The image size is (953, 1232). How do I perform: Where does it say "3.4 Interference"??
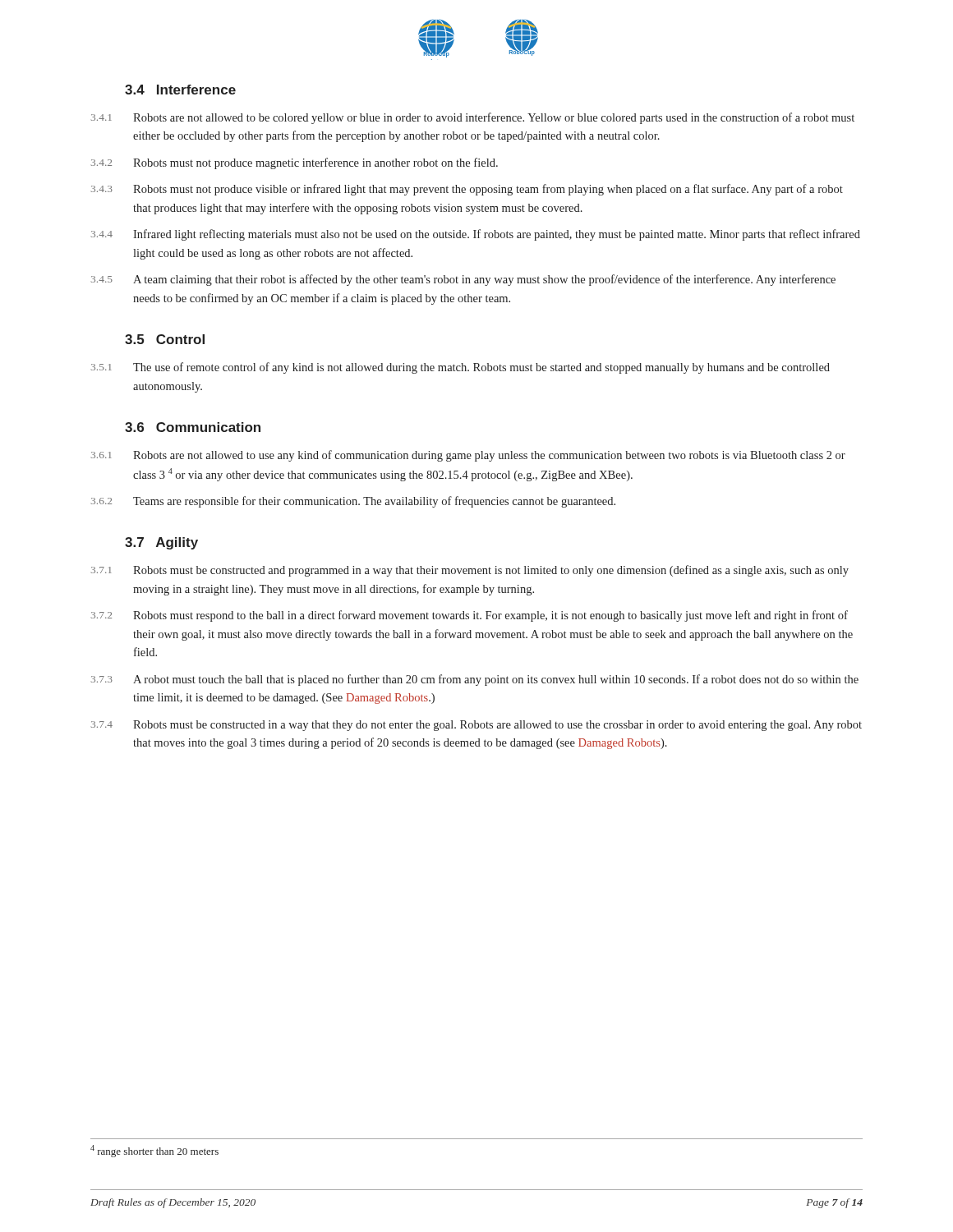point(180,90)
